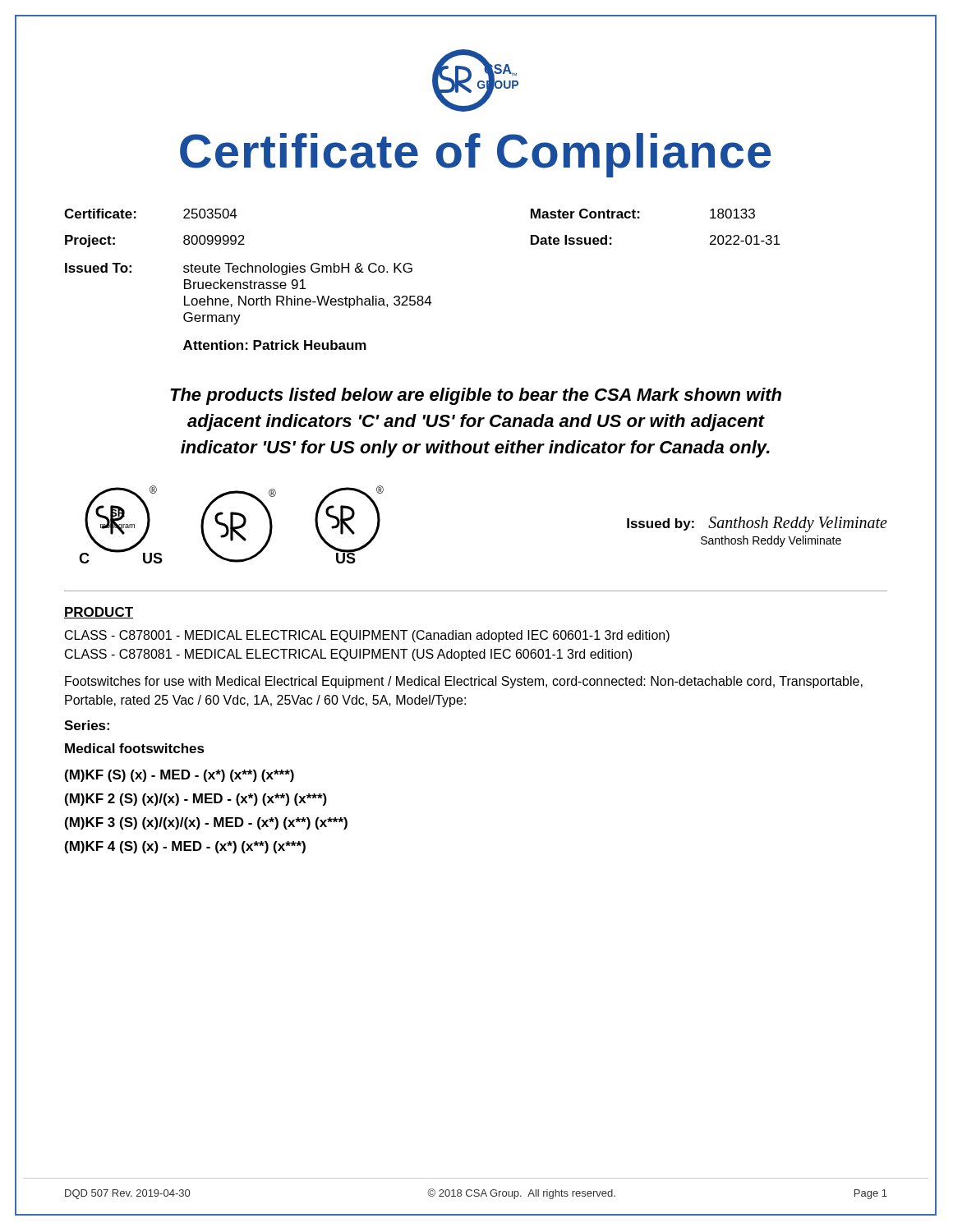Locate the text starting "CLASS - C878001 - MEDICAL ELECTRICAL"

coord(367,645)
